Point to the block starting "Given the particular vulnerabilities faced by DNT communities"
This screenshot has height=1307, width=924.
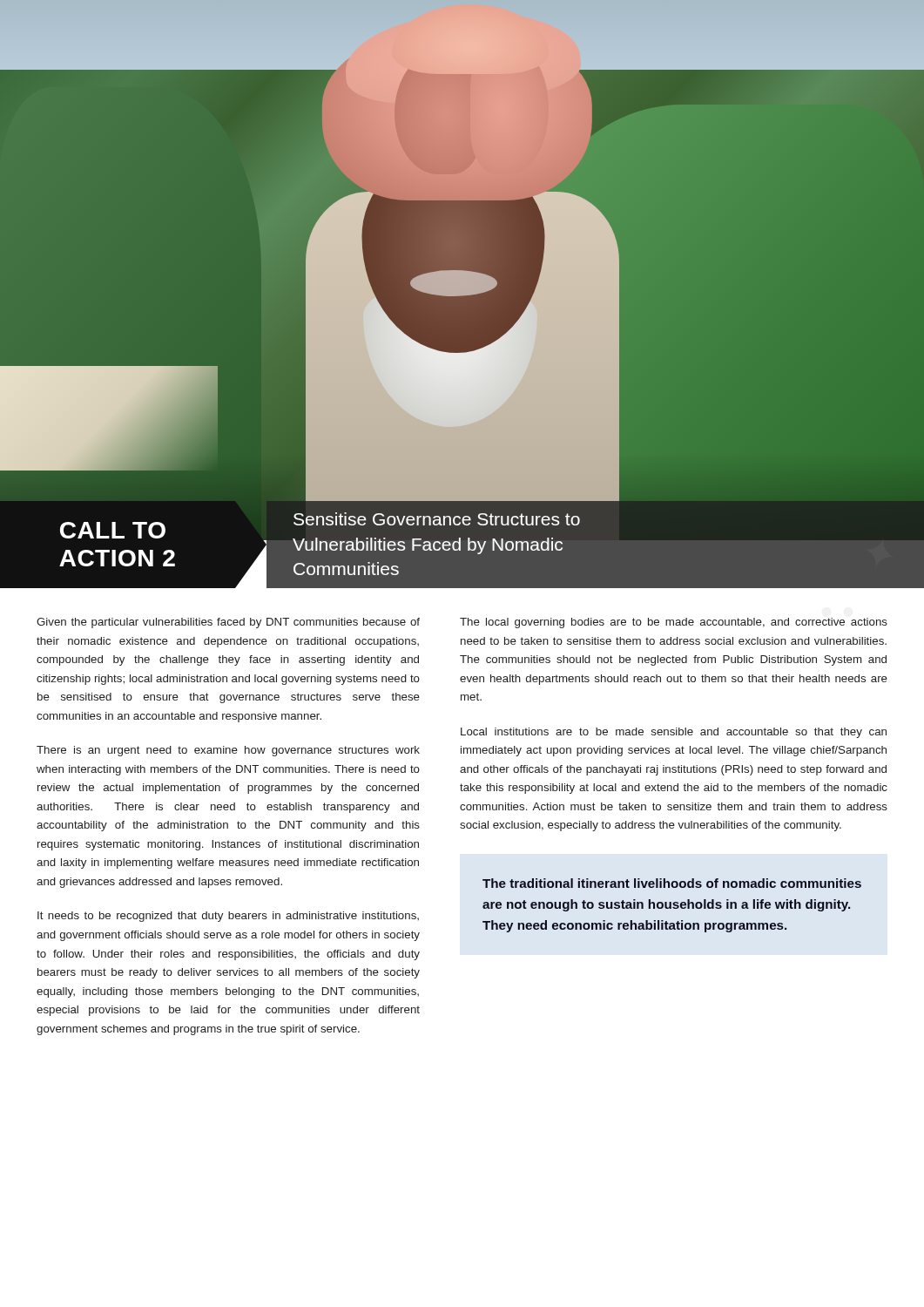click(228, 669)
